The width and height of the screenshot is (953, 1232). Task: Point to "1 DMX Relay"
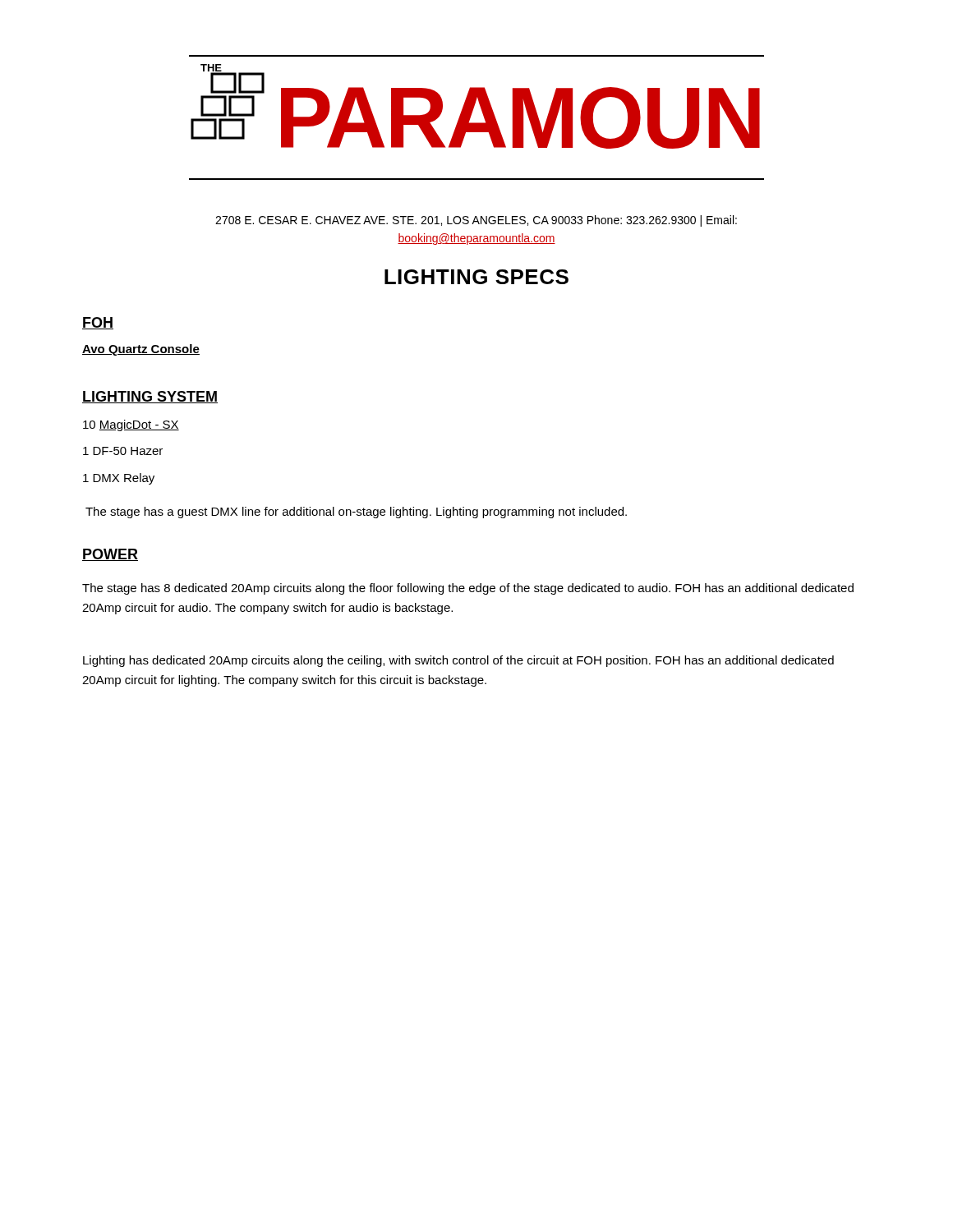tap(118, 477)
